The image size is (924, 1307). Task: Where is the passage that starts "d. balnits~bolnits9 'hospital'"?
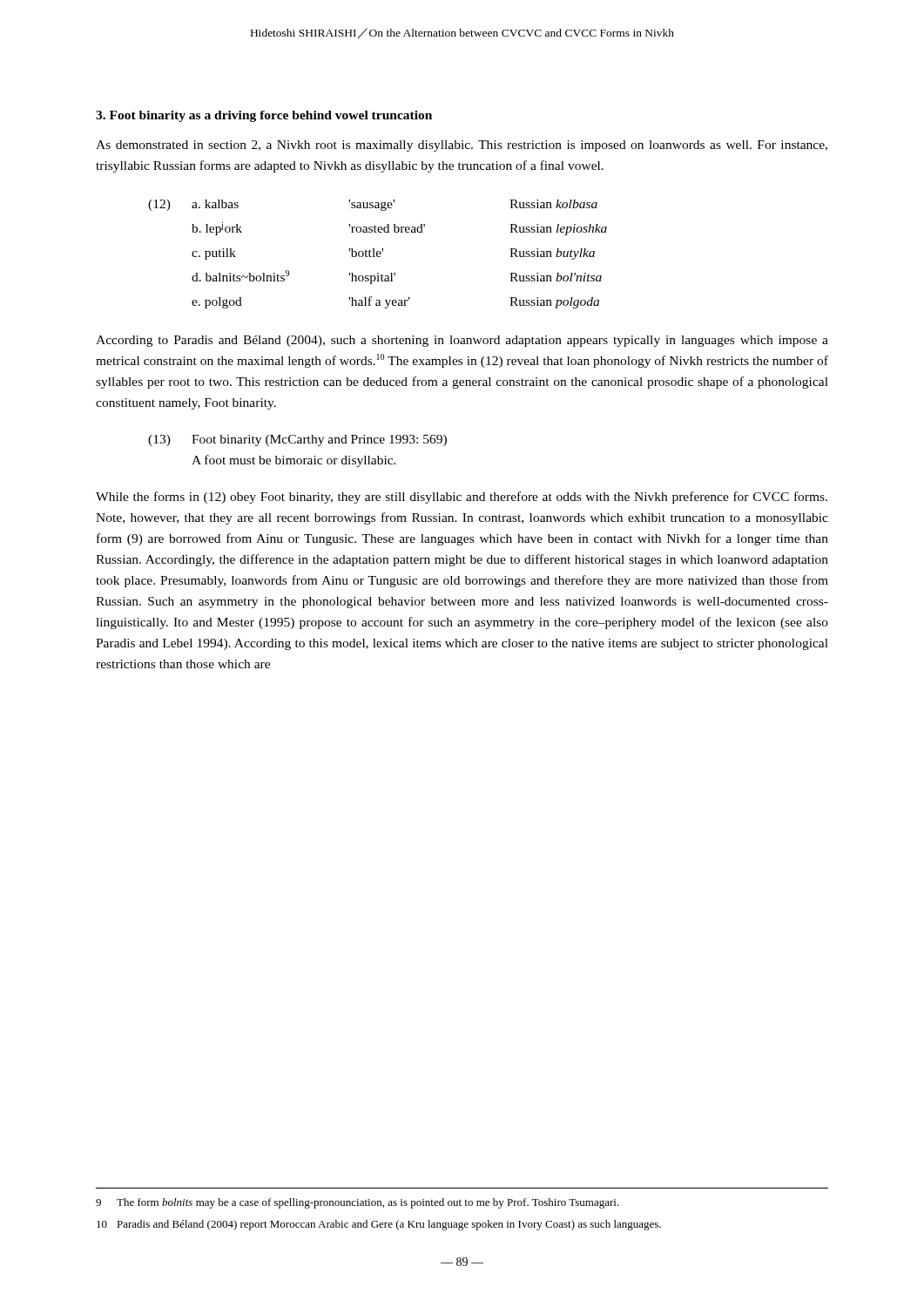tap(397, 277)
